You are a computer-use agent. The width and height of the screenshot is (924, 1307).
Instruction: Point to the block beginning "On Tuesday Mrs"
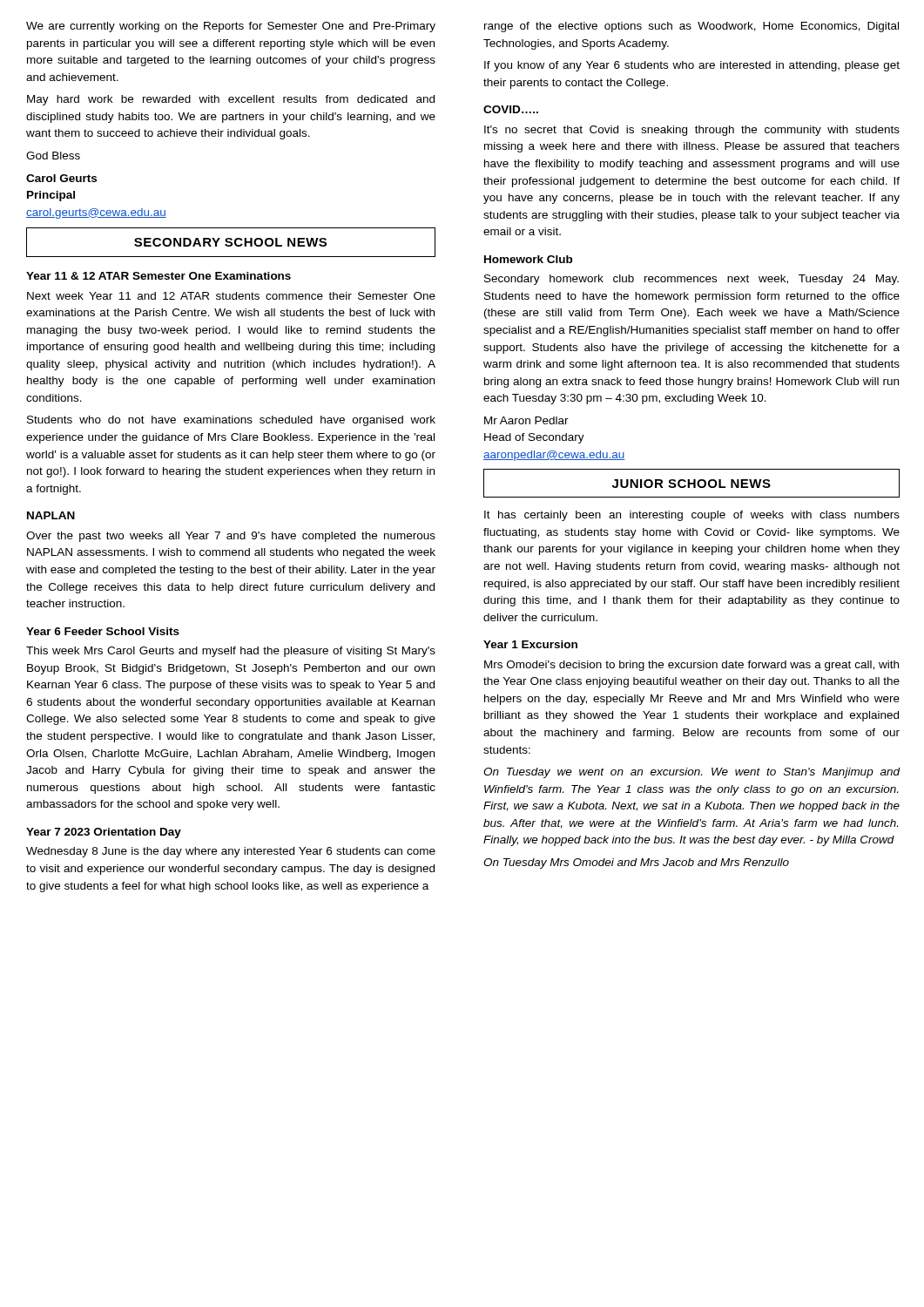[691, 862]
